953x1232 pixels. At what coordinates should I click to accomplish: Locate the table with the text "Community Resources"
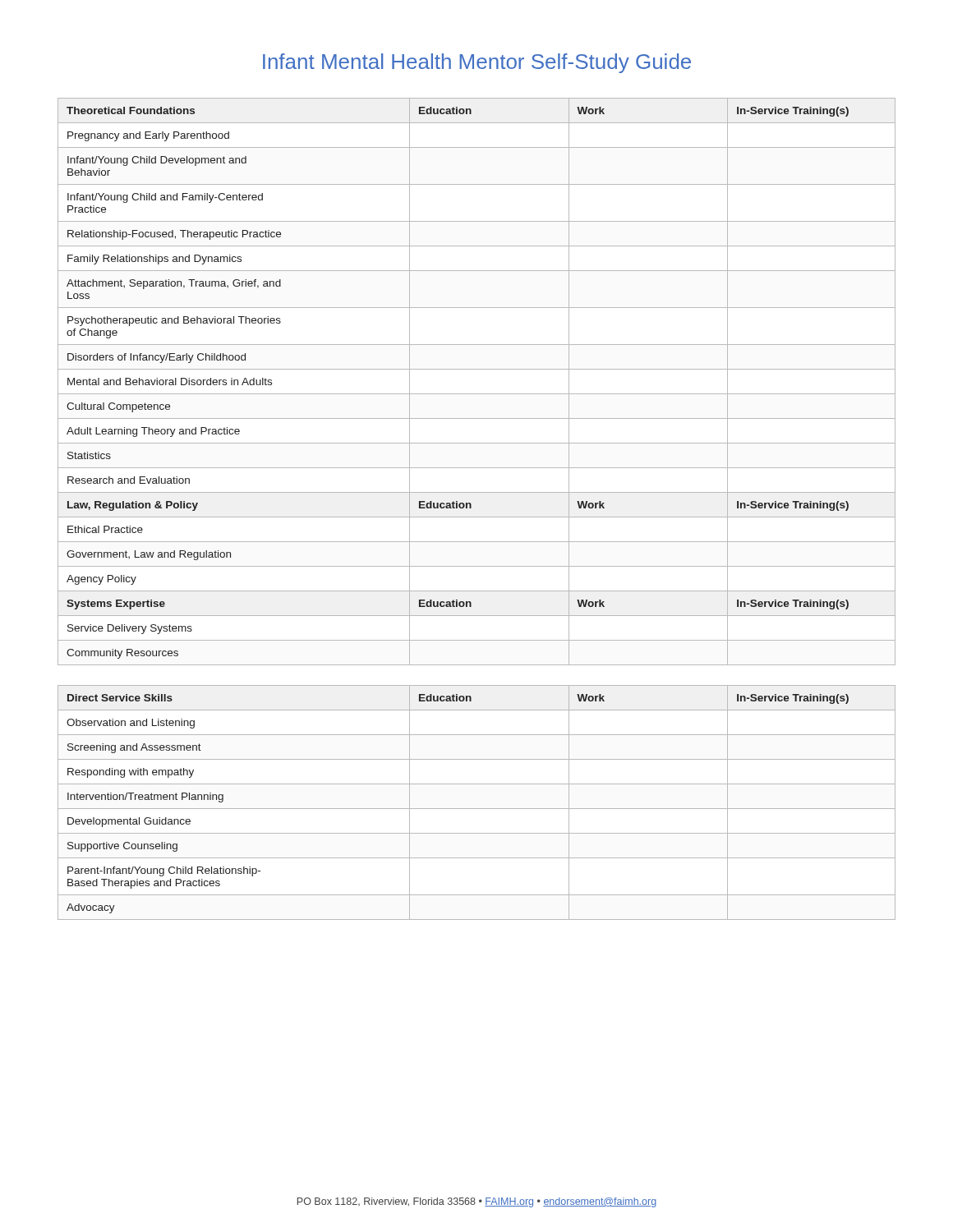coord(476,381)
